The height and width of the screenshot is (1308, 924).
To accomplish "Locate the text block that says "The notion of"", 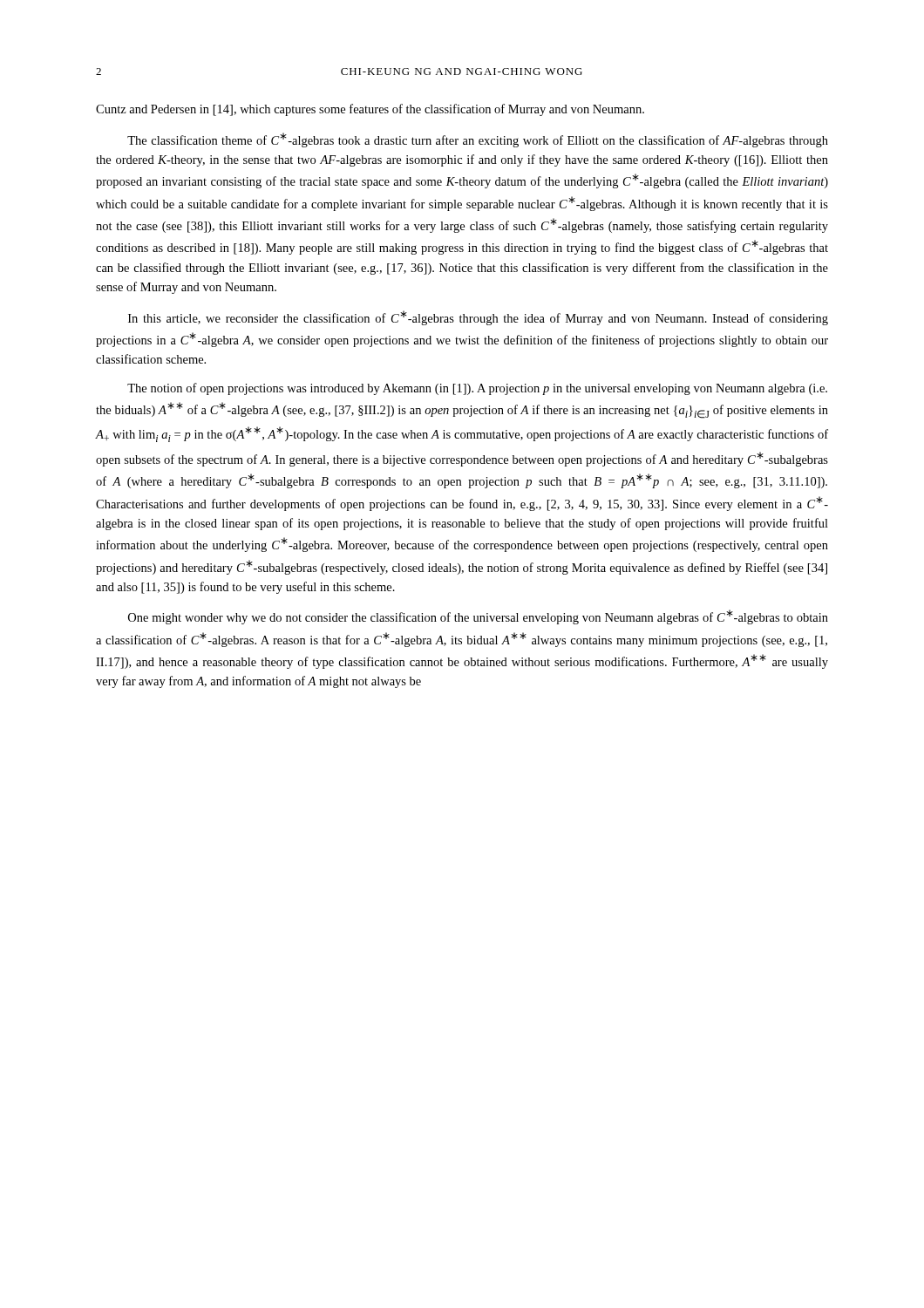I will [x=462, y=487].
